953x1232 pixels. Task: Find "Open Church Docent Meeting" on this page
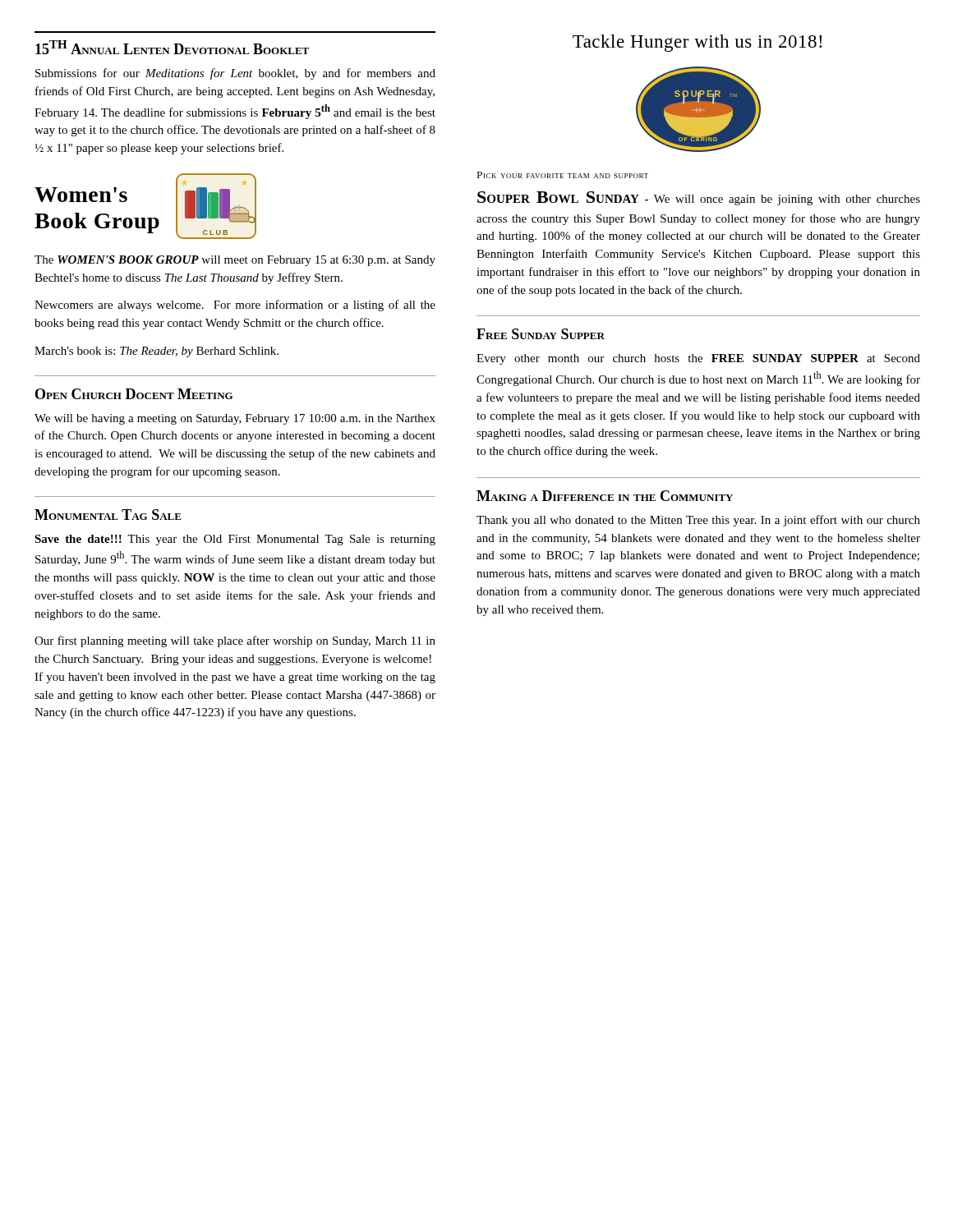[x=134, y=394]
